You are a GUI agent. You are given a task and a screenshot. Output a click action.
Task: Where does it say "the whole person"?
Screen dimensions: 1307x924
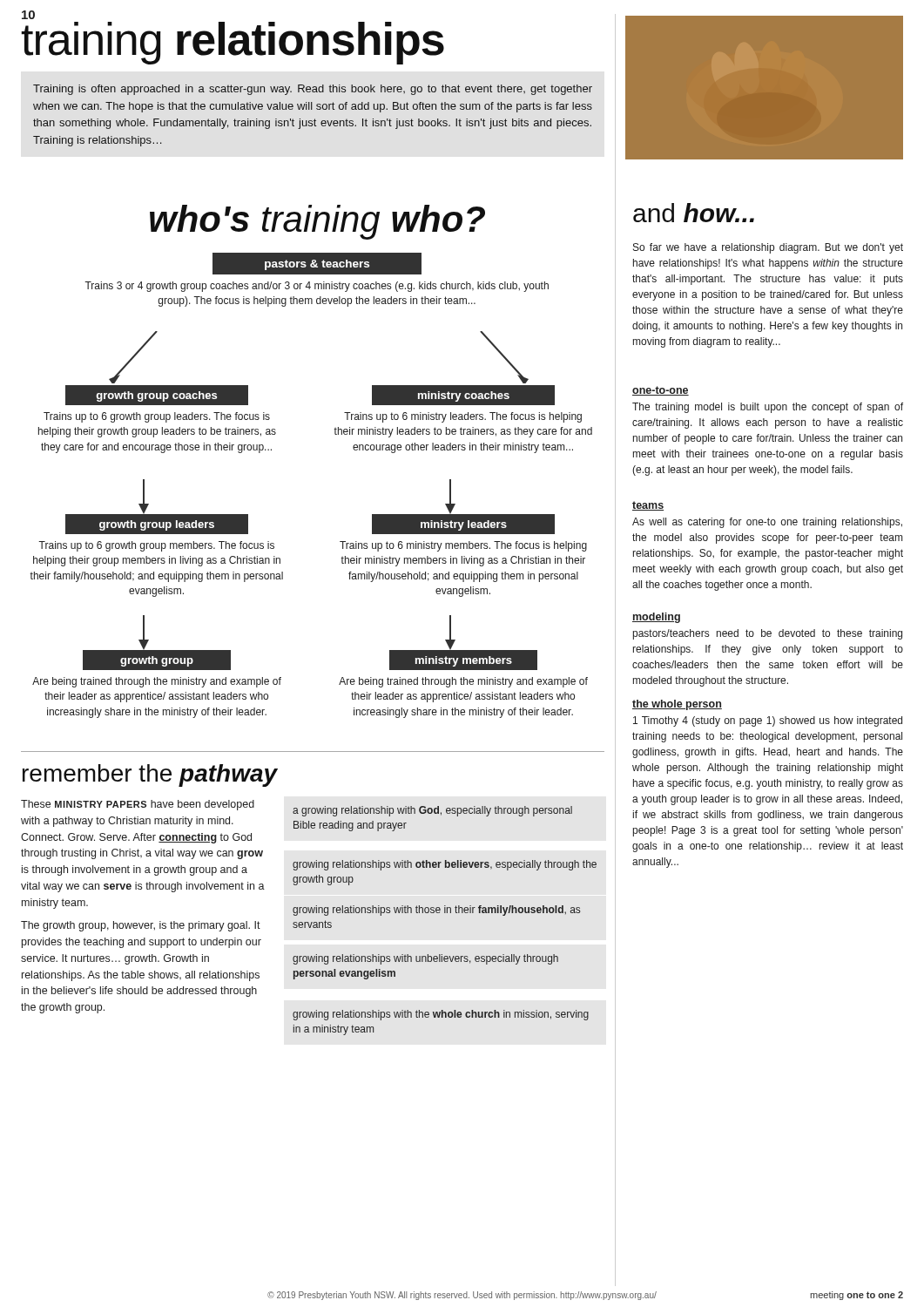pyautogui.click(x=677, y=704)
